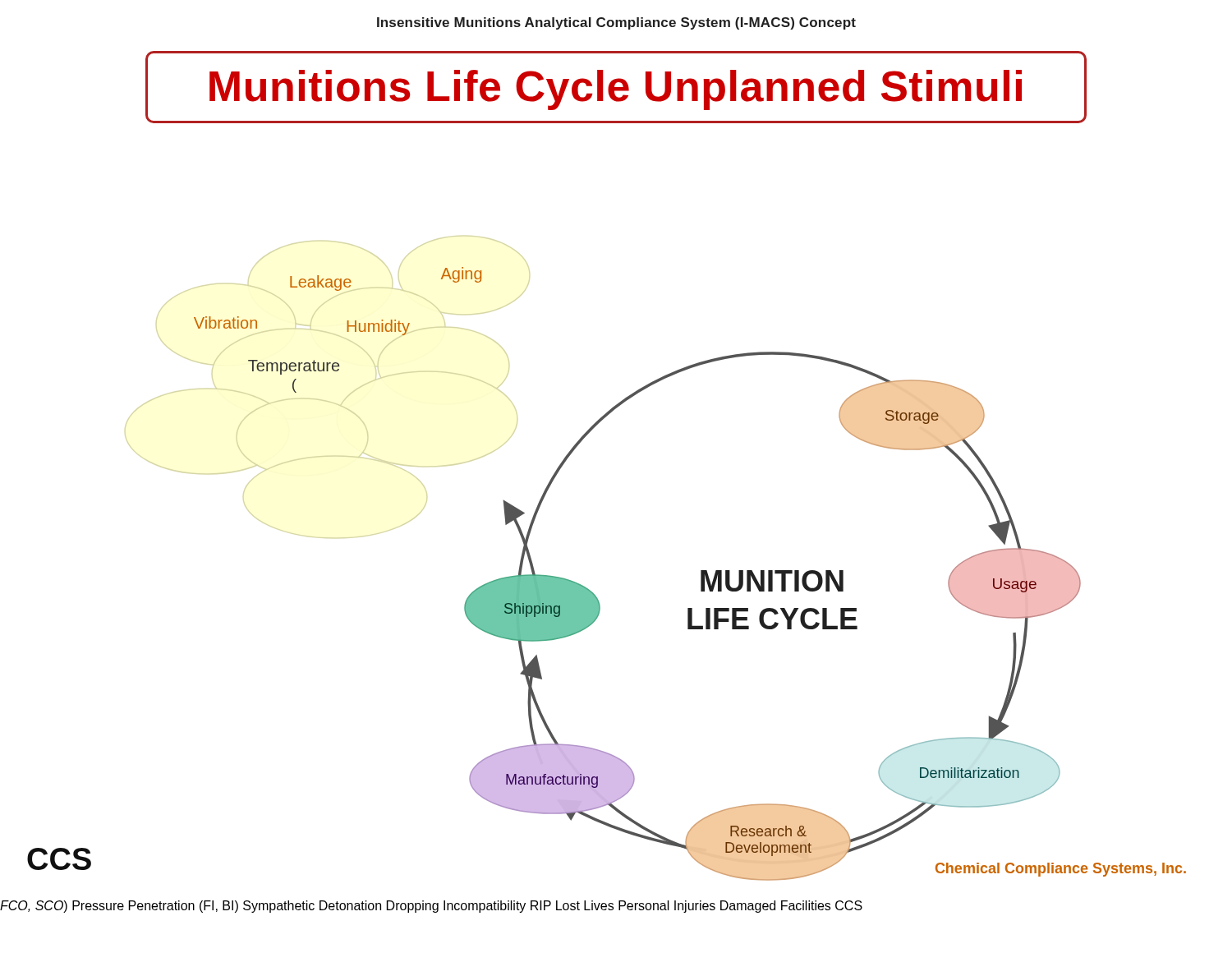Locate the text "Munitions Life Cycle Unplanned Stimuli"
Screen dimensions: 953x1232
[x=616, y=86]
